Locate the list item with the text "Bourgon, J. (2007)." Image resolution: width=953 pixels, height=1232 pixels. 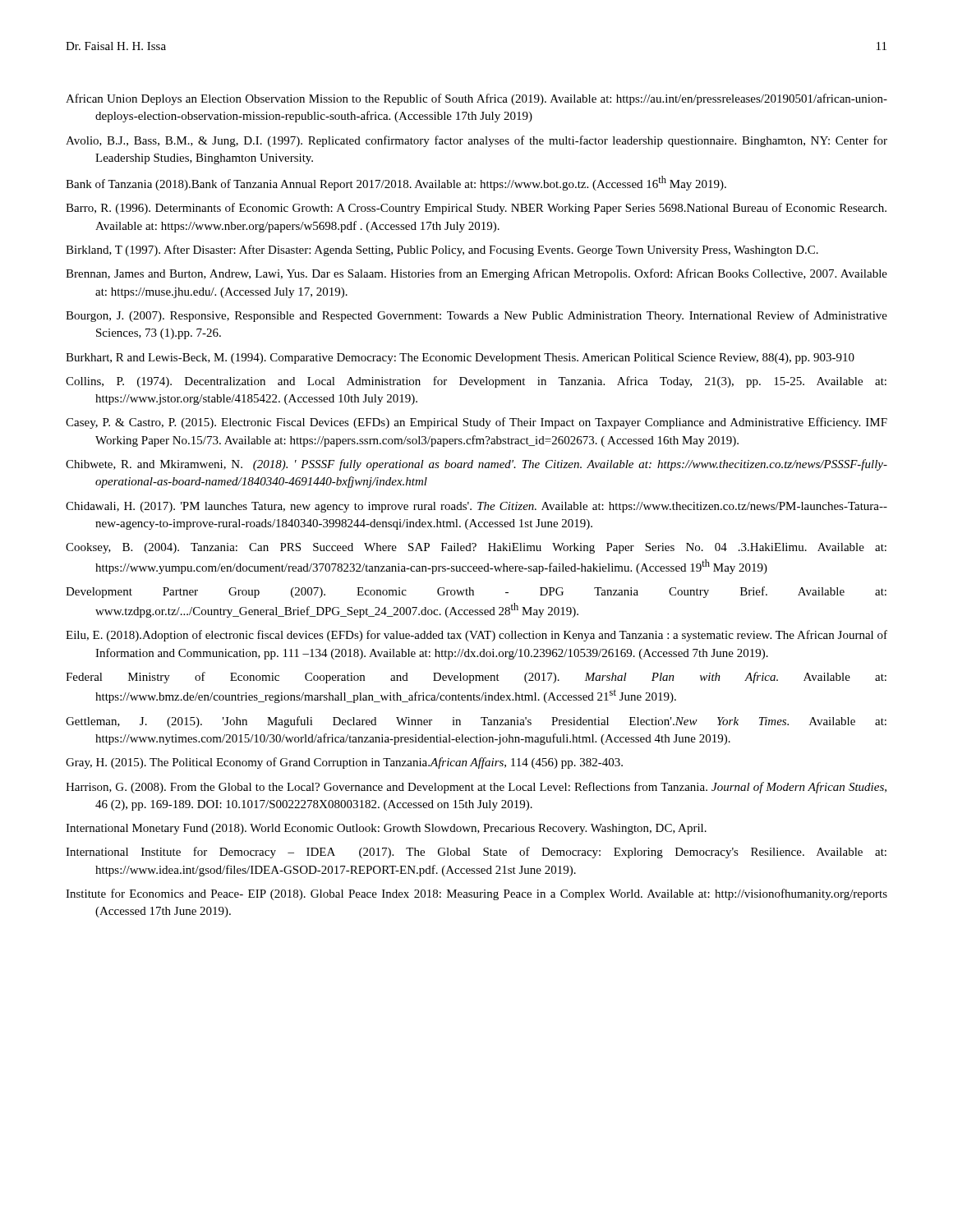tap(476, 324)
